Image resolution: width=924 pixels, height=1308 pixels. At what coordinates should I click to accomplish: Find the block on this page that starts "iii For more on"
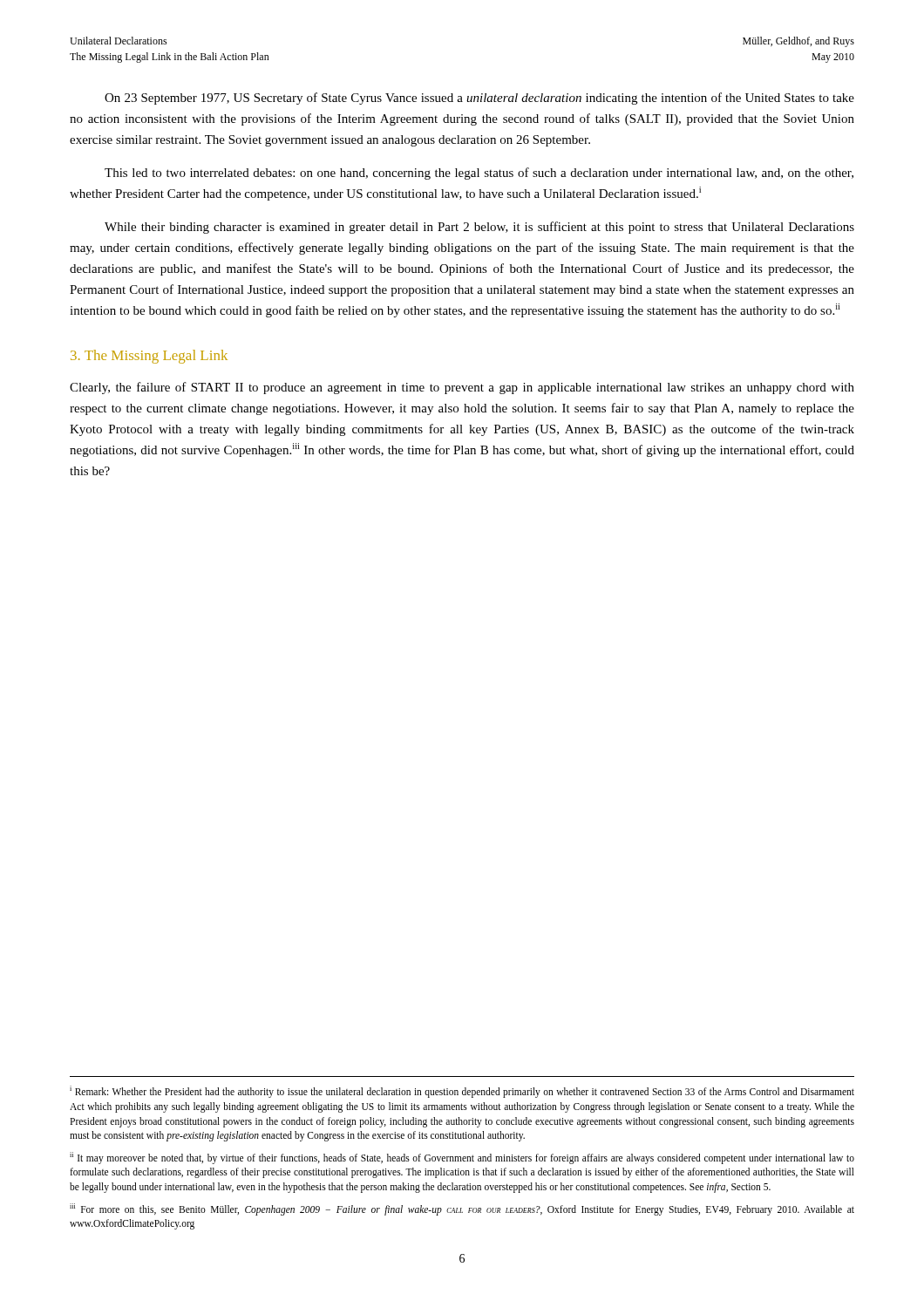pyautogui.click(x=462, y=1216)
